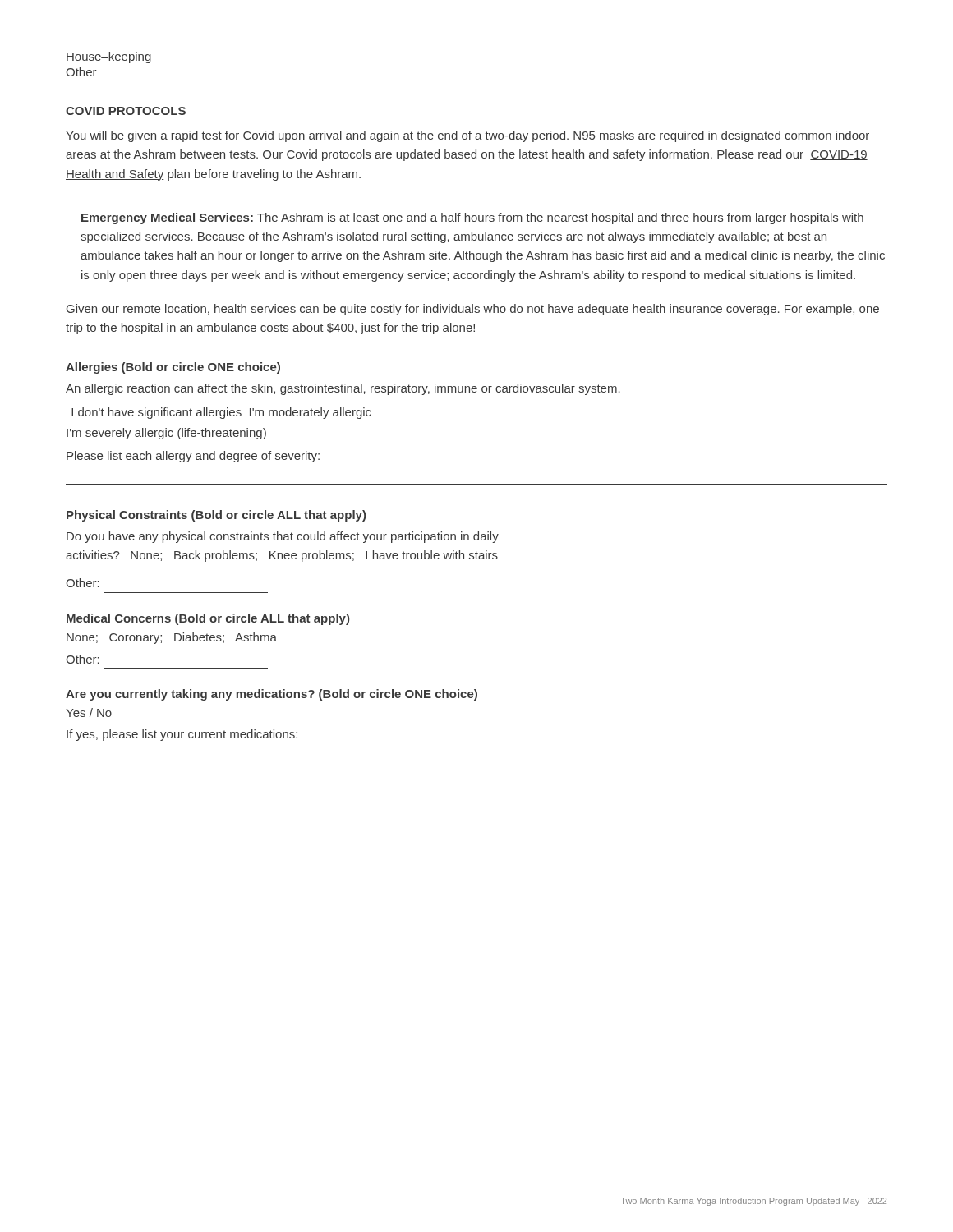This screenshot has height=1232, width=953.
Task: Click on the list item that reads "Yes / No"
Action: 89,712
